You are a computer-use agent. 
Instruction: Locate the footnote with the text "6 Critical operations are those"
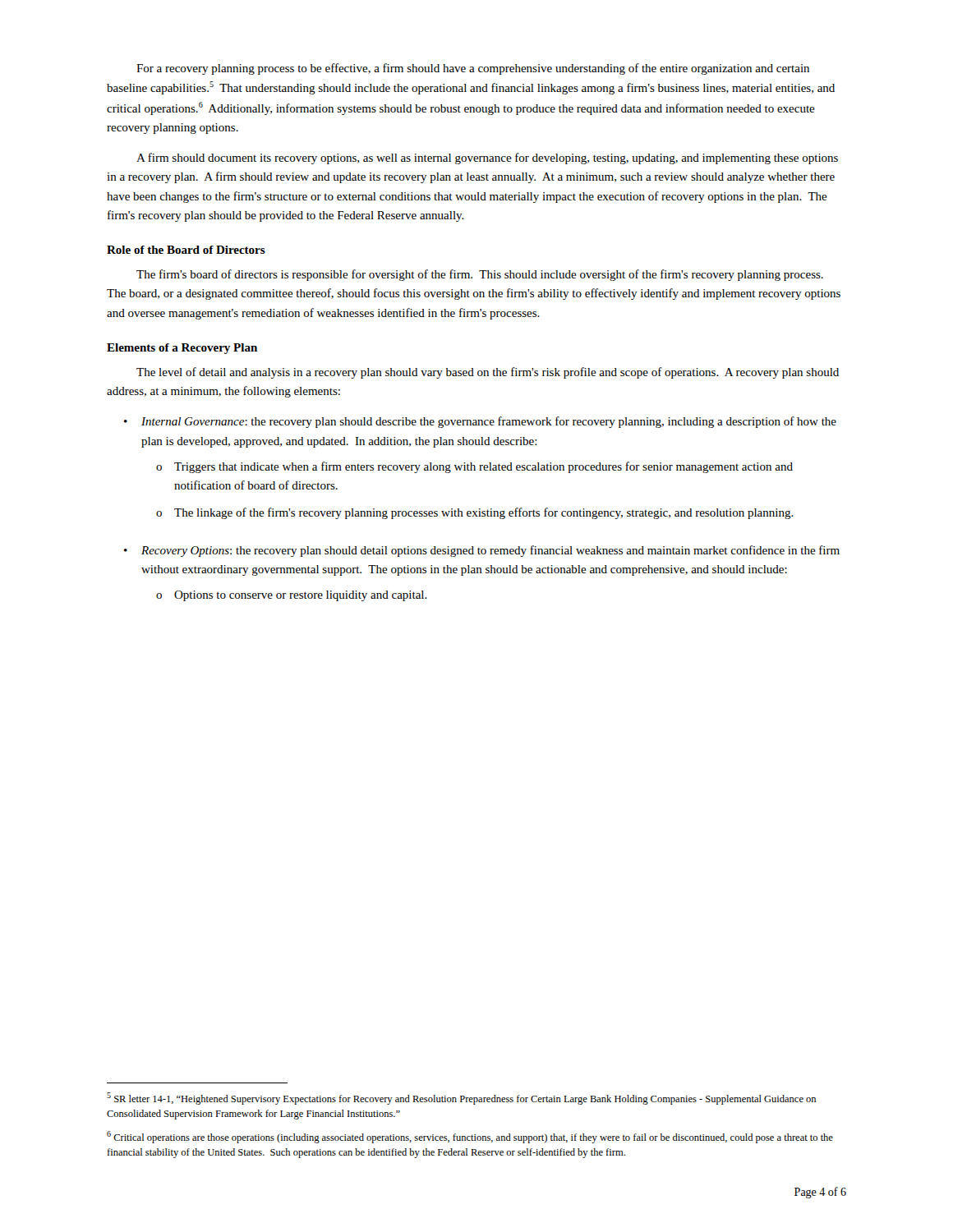(470, 1143)
